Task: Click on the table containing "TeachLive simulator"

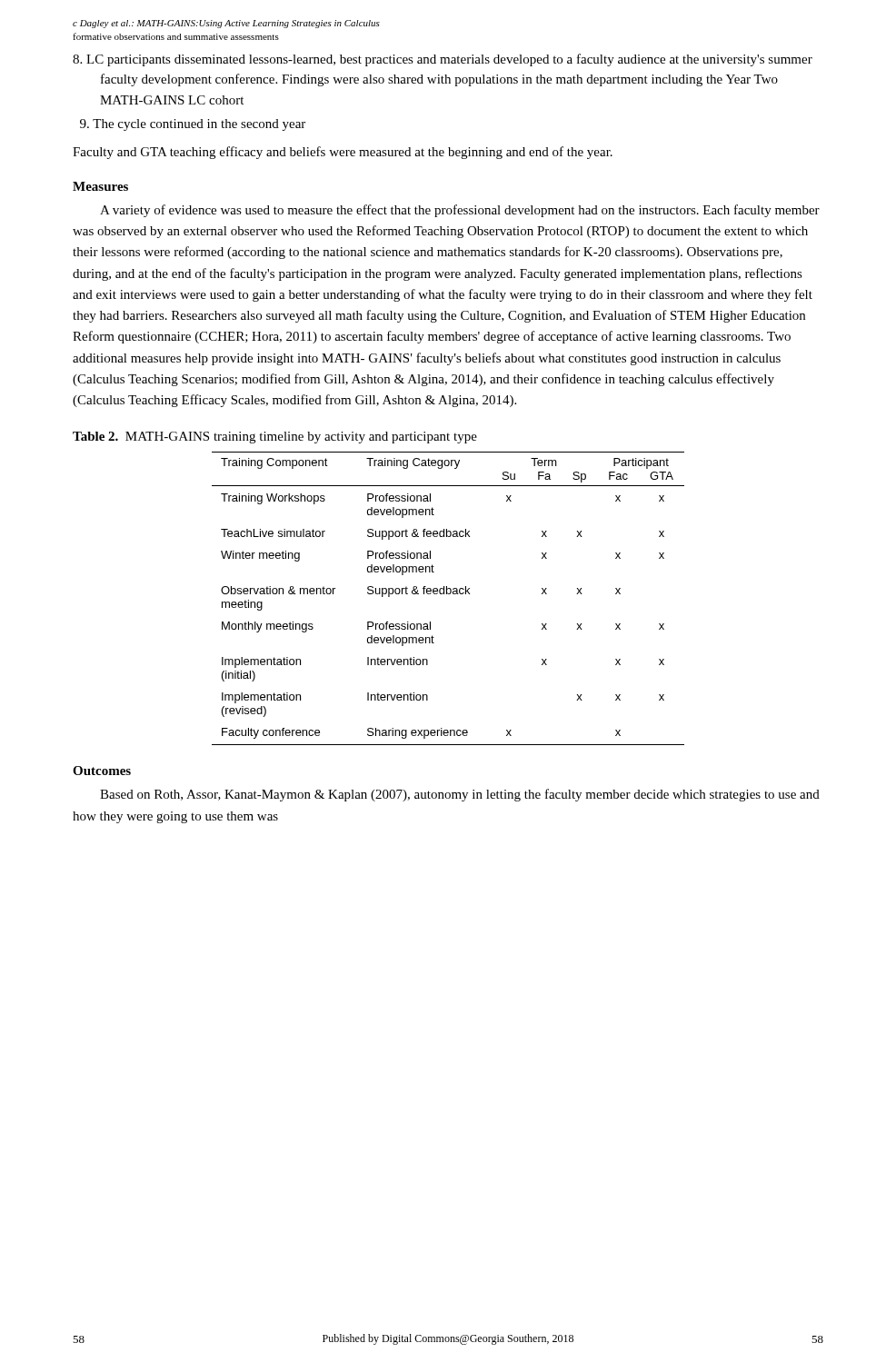Action: point(448,600)
